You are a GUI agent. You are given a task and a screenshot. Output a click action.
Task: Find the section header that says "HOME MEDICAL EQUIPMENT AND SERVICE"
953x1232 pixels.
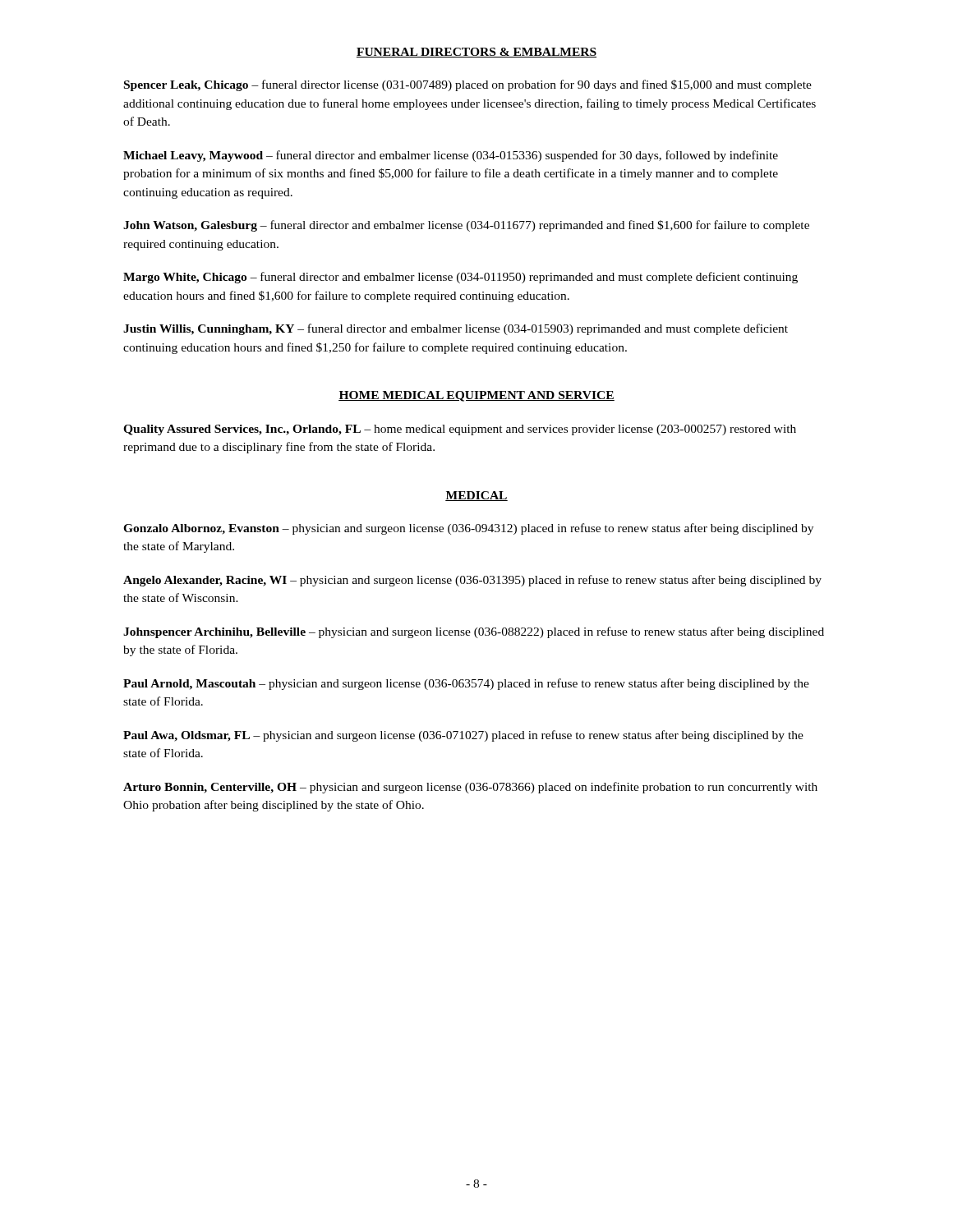[476, 395]
